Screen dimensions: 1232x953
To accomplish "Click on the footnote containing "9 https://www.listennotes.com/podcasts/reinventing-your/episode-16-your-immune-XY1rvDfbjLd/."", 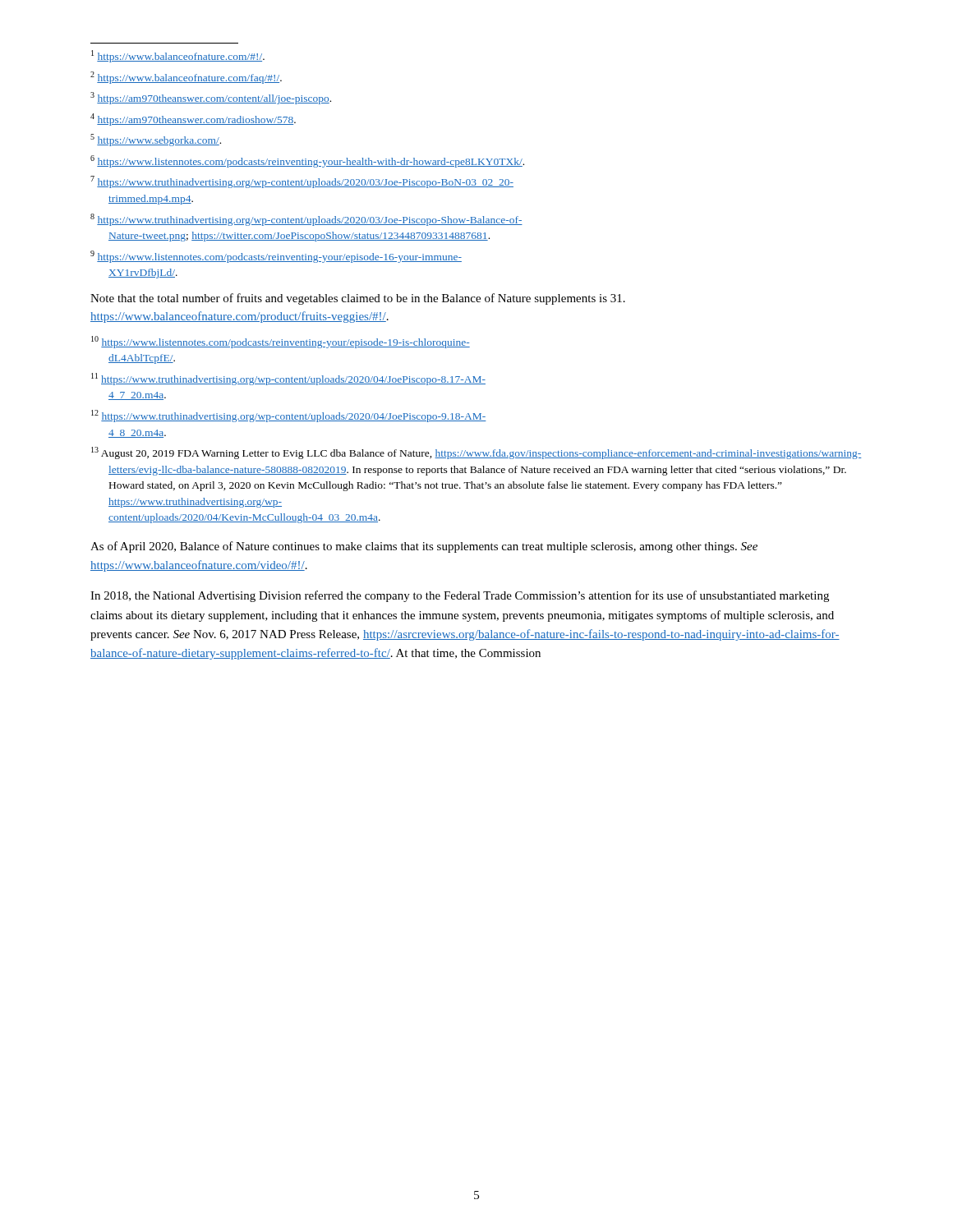I will click(276, 264).
